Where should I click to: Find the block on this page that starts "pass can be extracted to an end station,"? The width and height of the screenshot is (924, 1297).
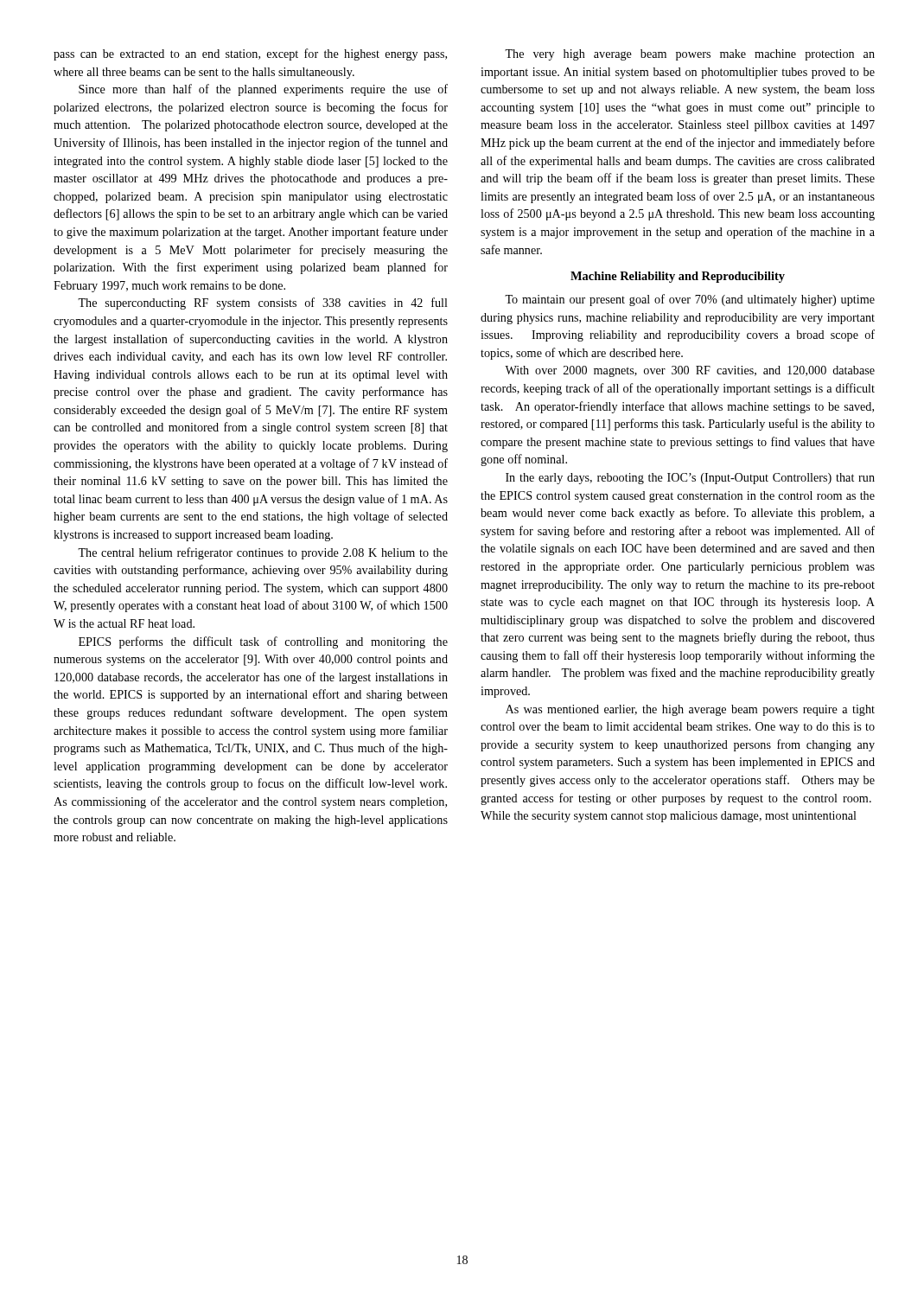(251, 446)
